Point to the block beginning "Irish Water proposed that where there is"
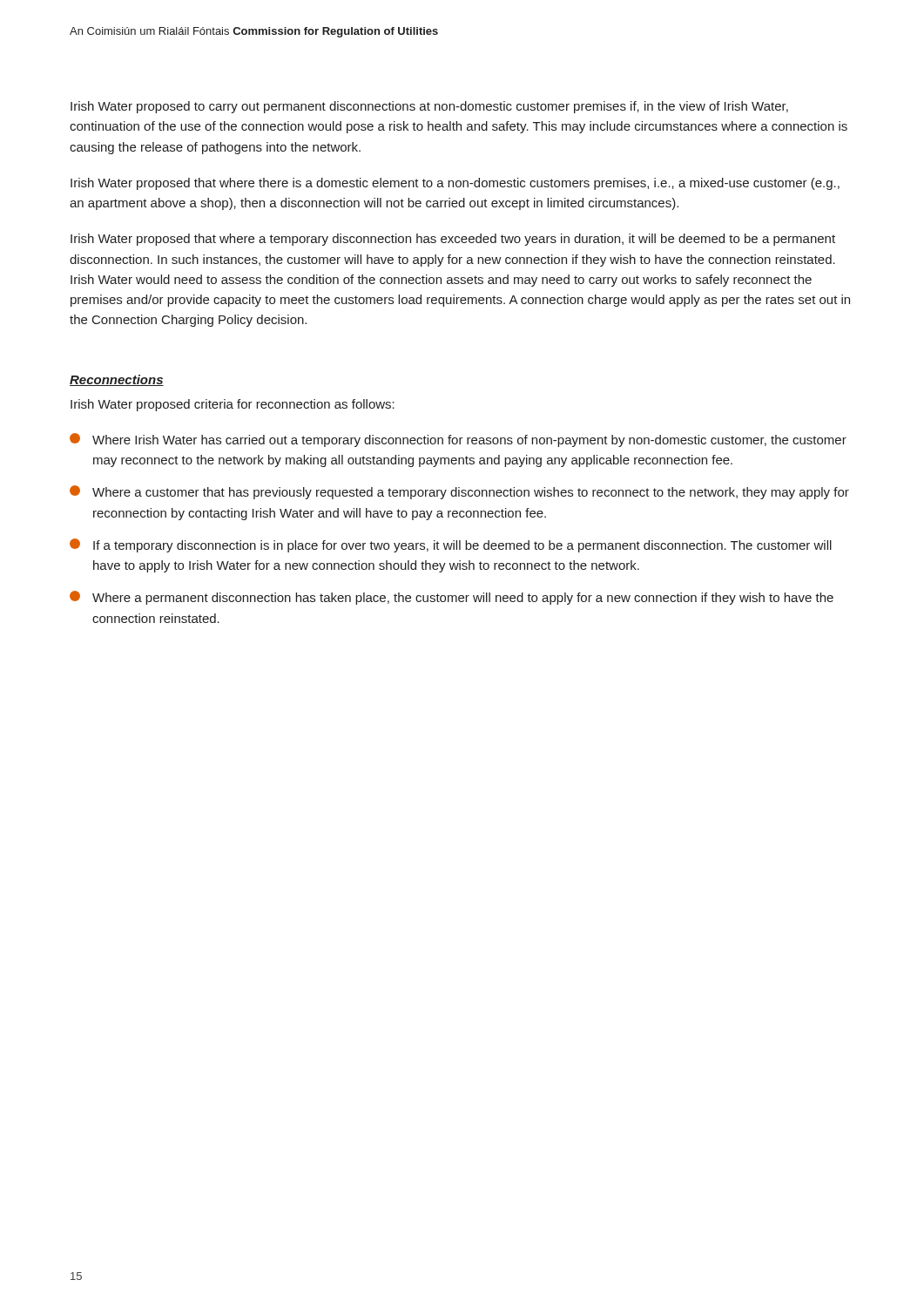Screen dimensions: 1307x924 [455, 192]
